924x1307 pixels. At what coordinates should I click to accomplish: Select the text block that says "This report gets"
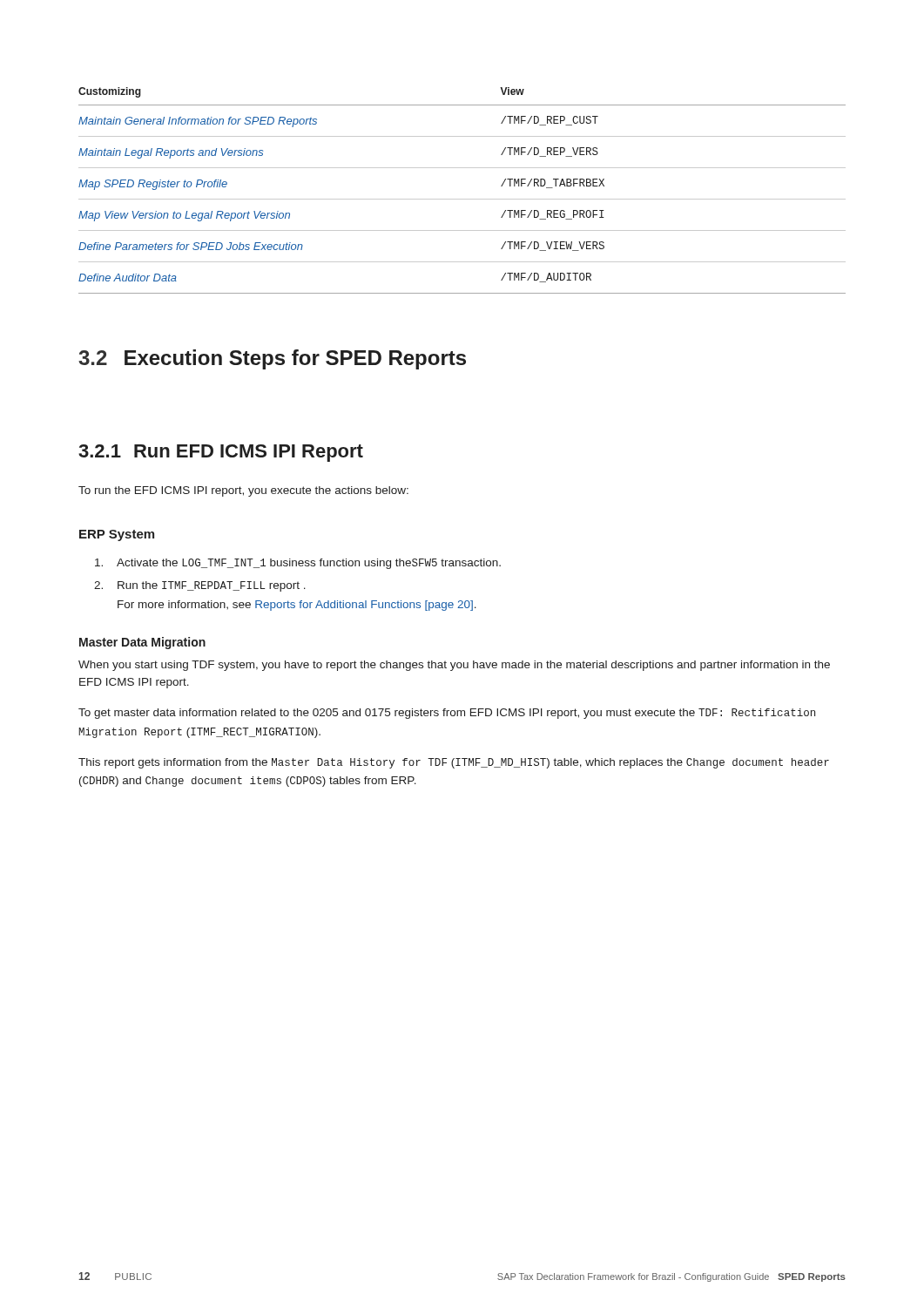pos(454,772)
